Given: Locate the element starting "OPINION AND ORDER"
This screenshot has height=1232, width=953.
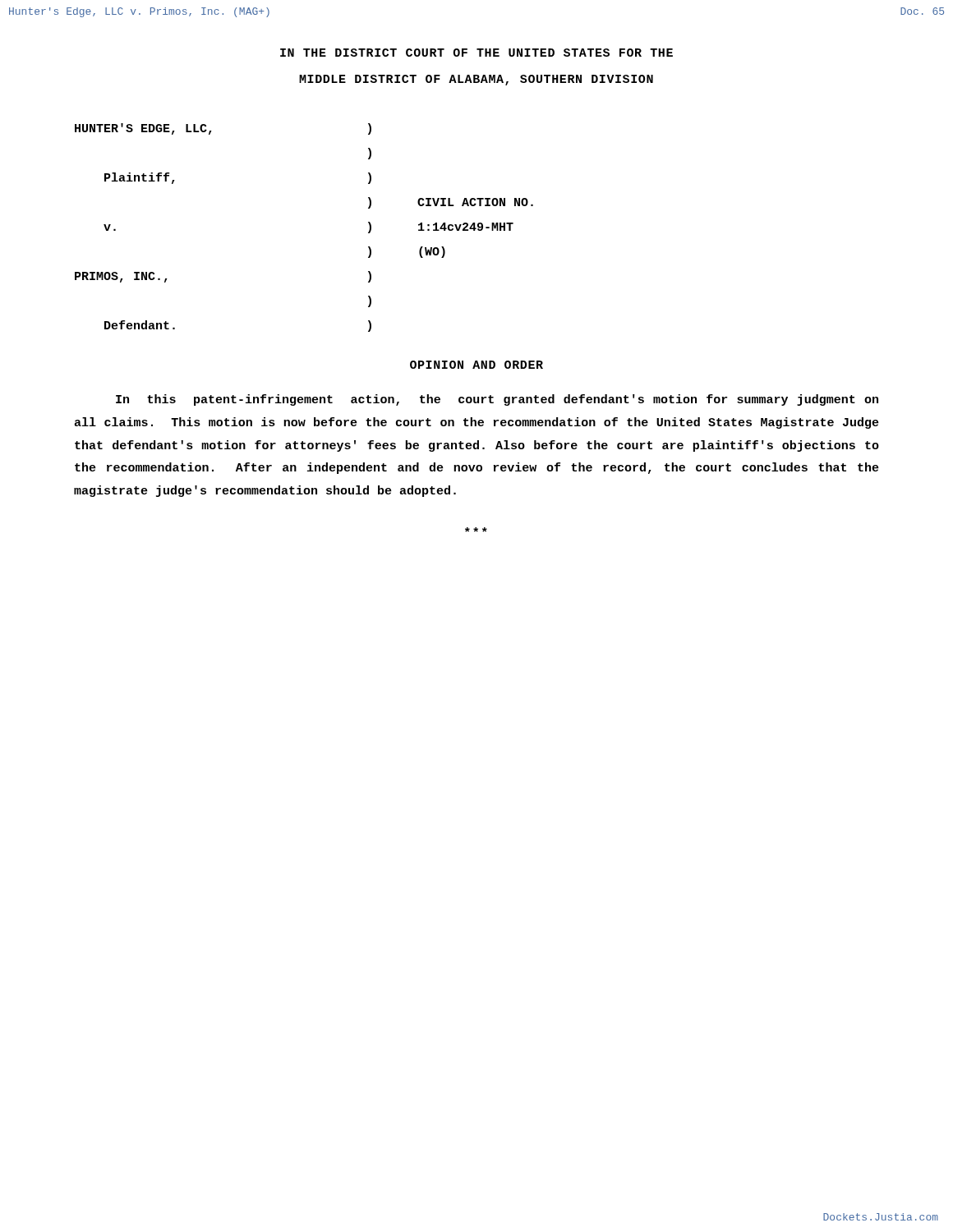Looking at the screenshot, I should [476, 366].
